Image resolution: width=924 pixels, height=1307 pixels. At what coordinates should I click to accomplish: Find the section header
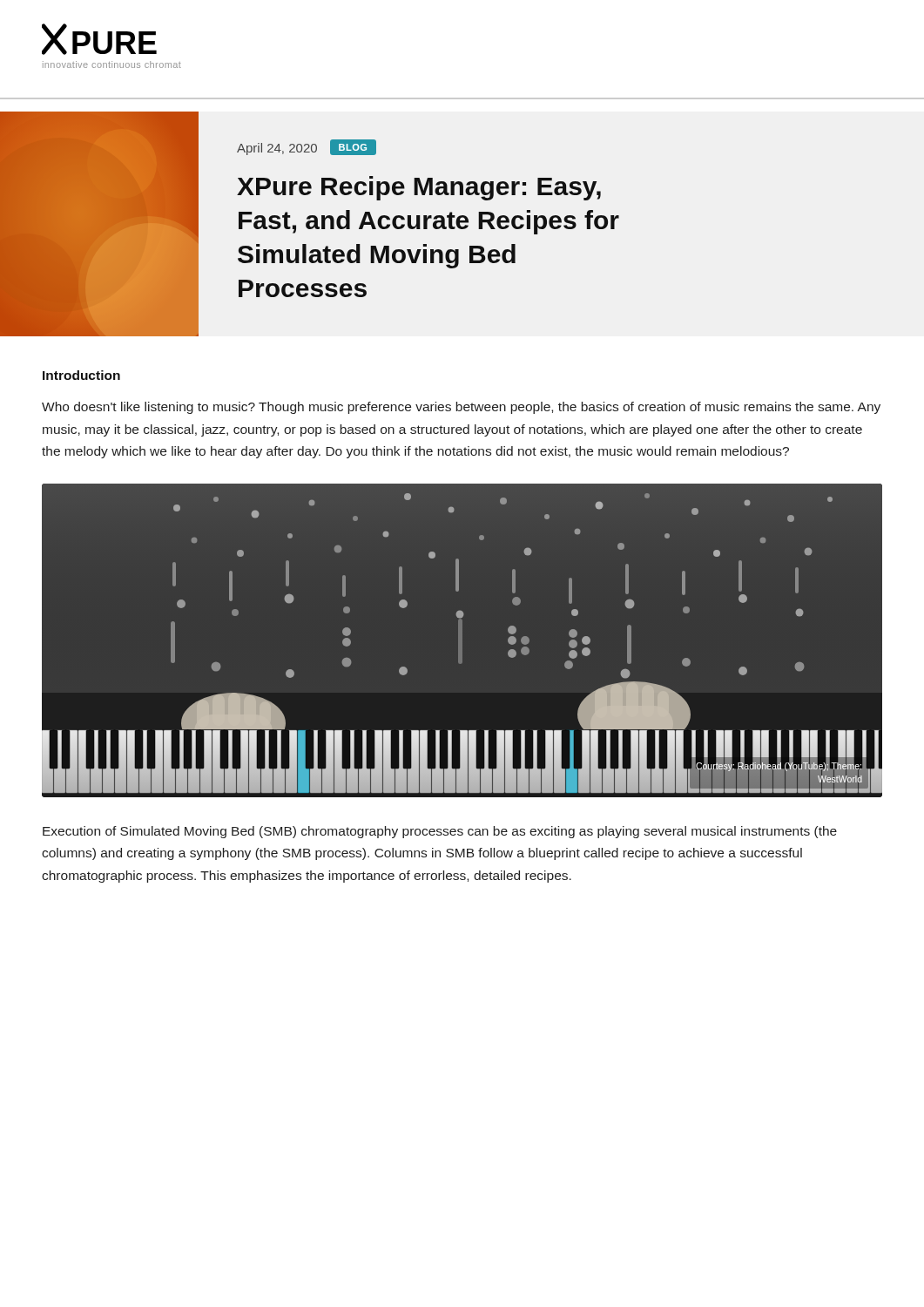pyautogui.click(x=81, y=375)
